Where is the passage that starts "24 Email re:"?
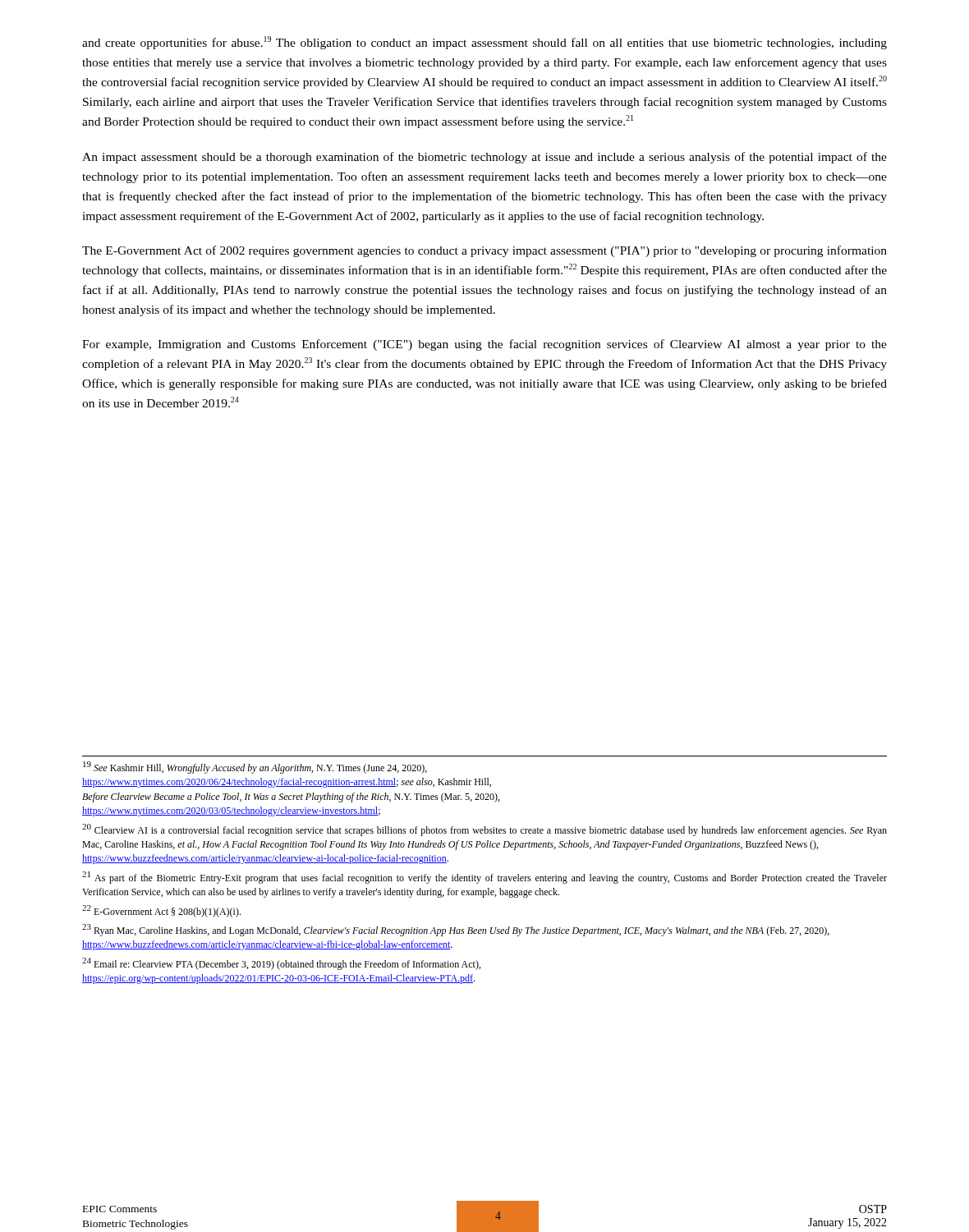969x1232 pixels. [x=484, y=972]
